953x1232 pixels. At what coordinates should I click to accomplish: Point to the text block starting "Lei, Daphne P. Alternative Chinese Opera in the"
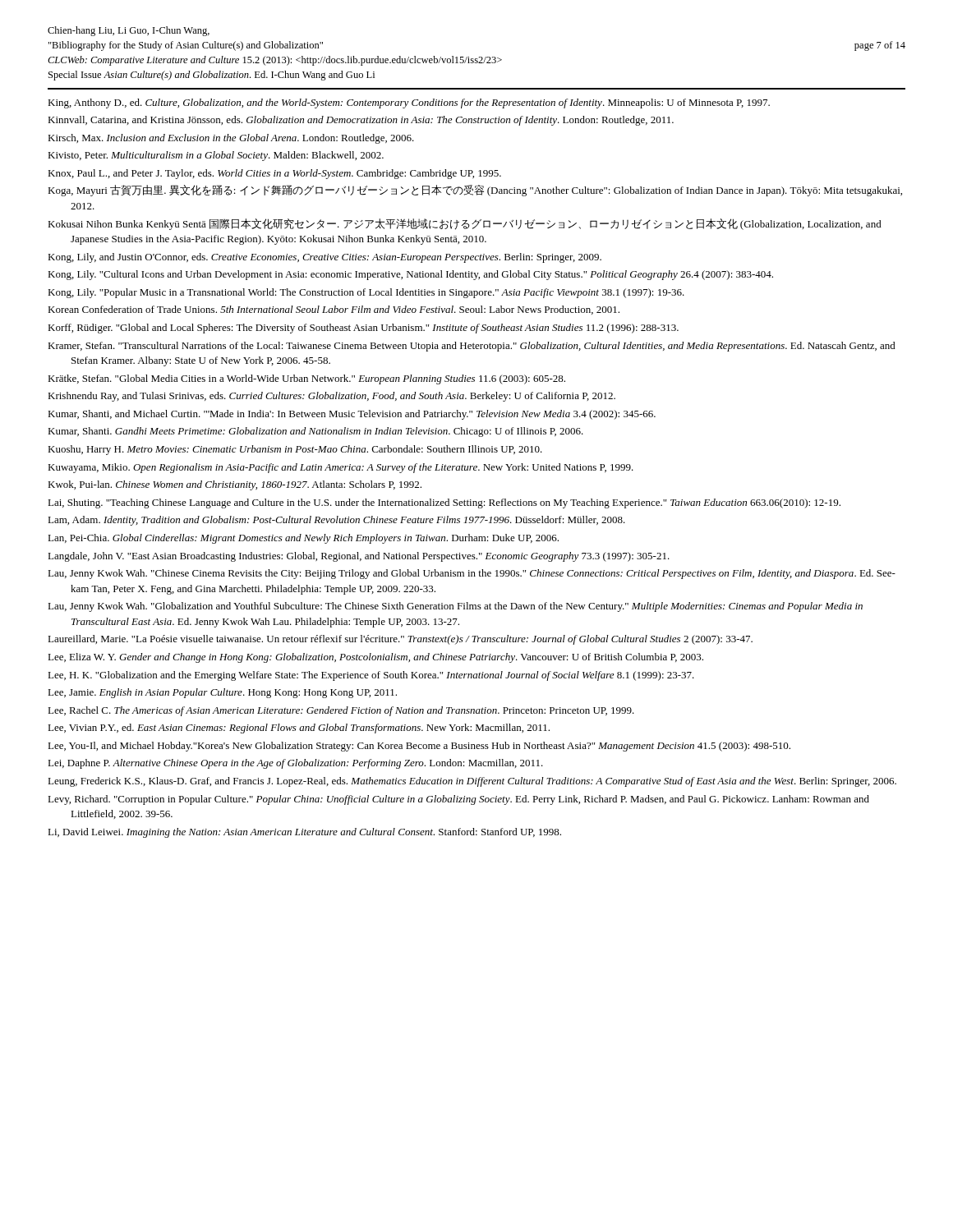click(295, 763)
